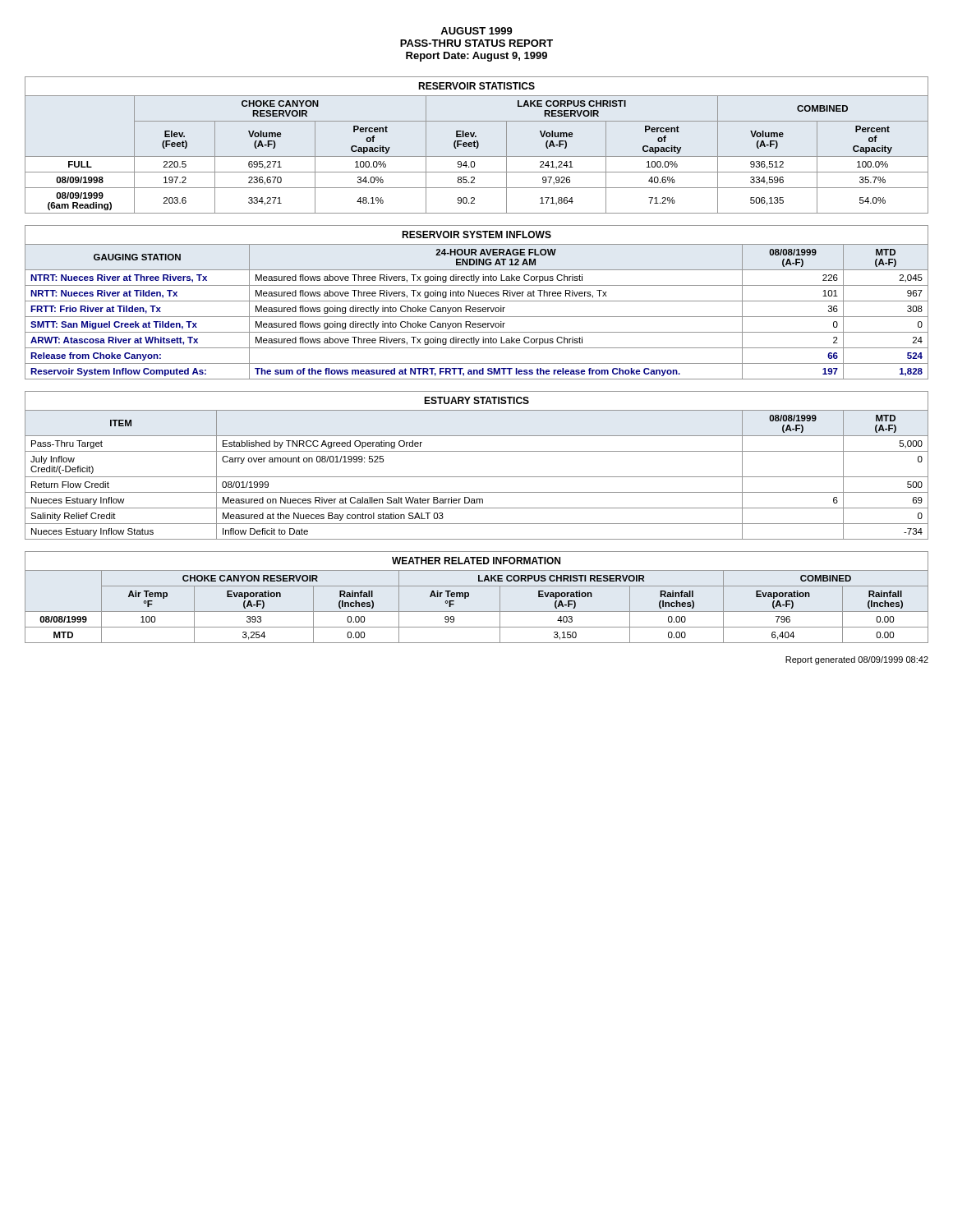Locate the text starting "Report generated 08/09/1999 08:42"
Viewport: 953px width, 1232px height.
(857, 659)
